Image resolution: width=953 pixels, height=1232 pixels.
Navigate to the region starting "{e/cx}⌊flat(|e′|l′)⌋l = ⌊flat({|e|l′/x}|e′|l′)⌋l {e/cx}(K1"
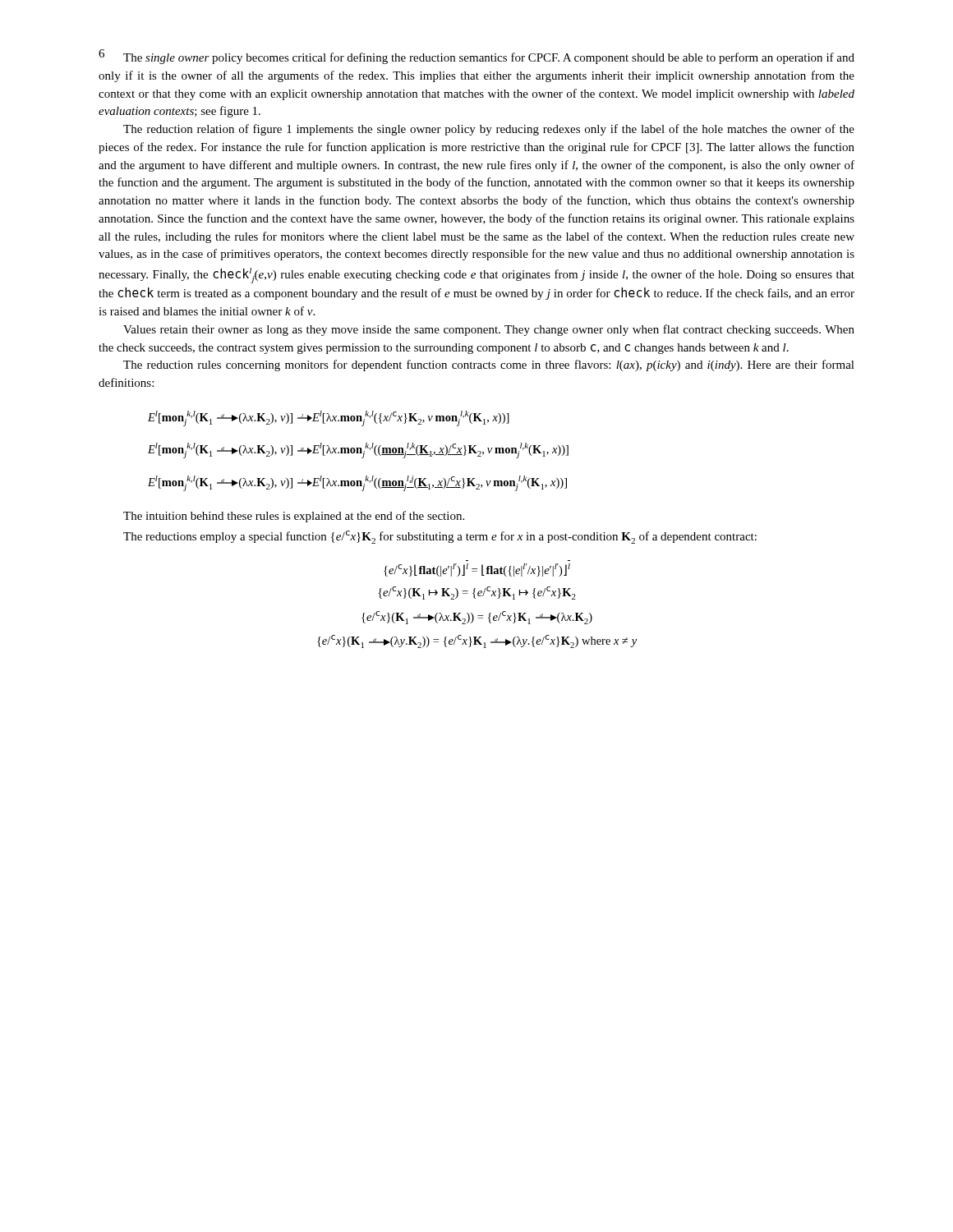(476, 606)
